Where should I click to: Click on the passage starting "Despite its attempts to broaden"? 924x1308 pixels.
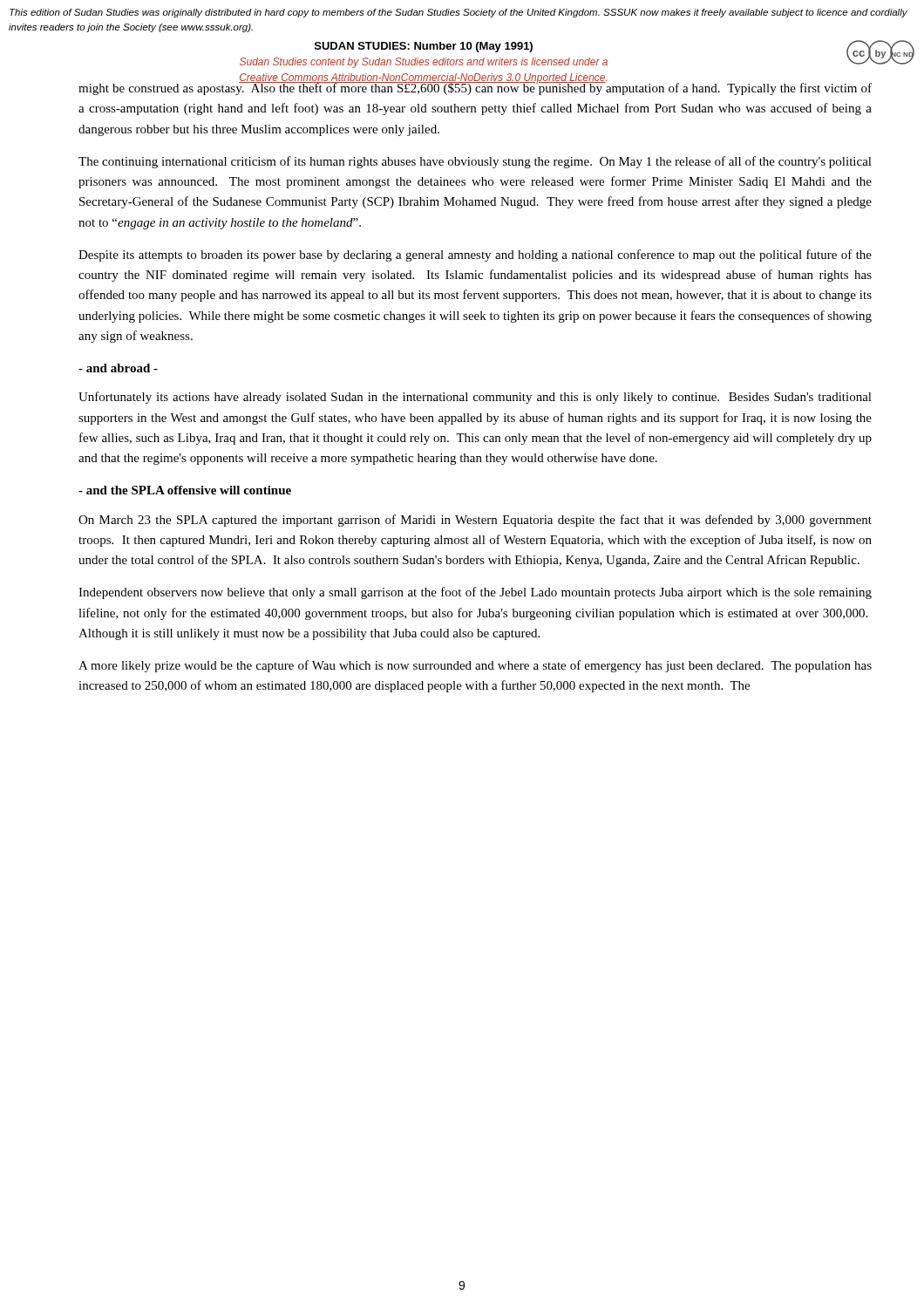(475, 295)
